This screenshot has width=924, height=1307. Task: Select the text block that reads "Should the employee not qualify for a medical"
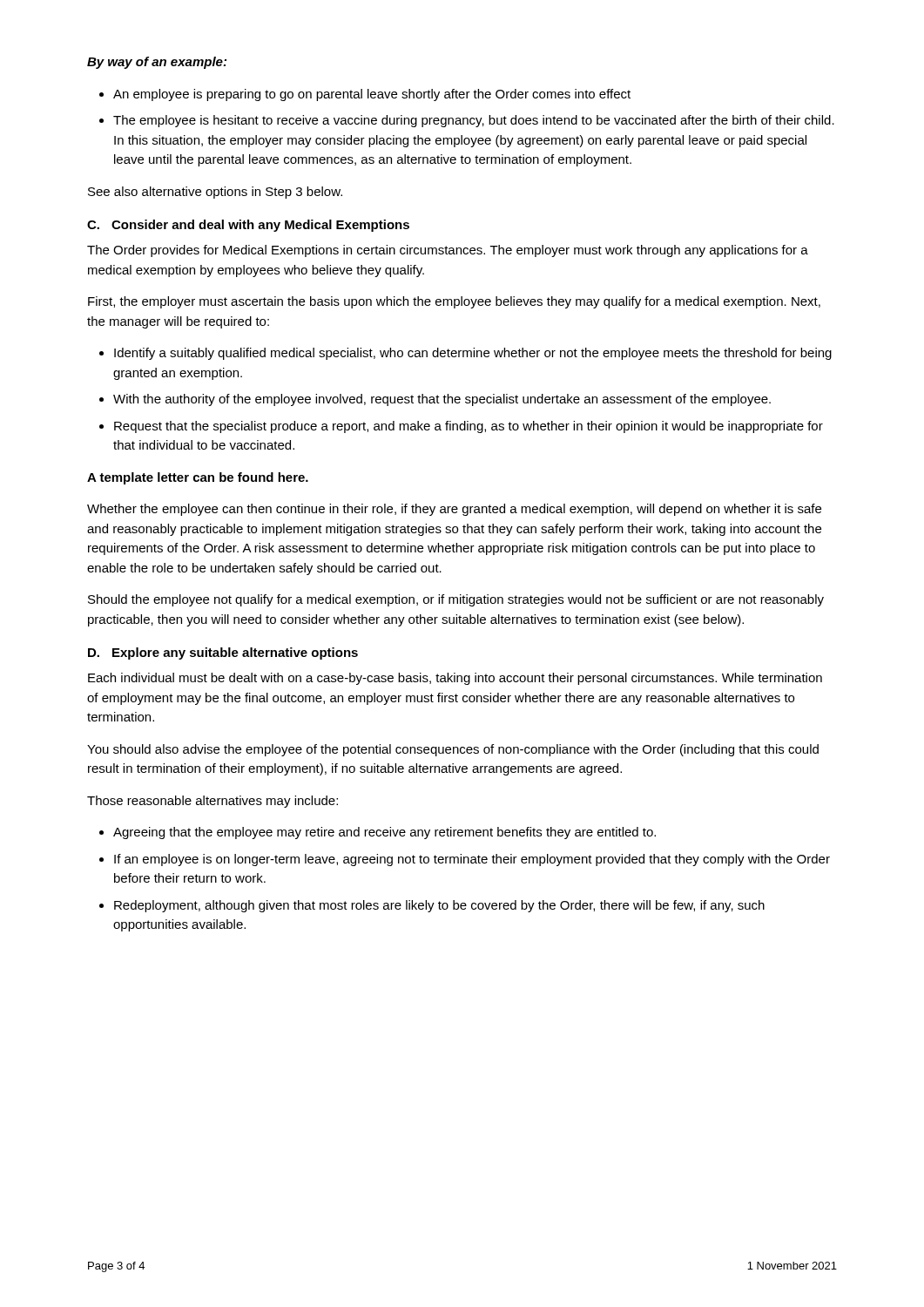tap(462, 609)
